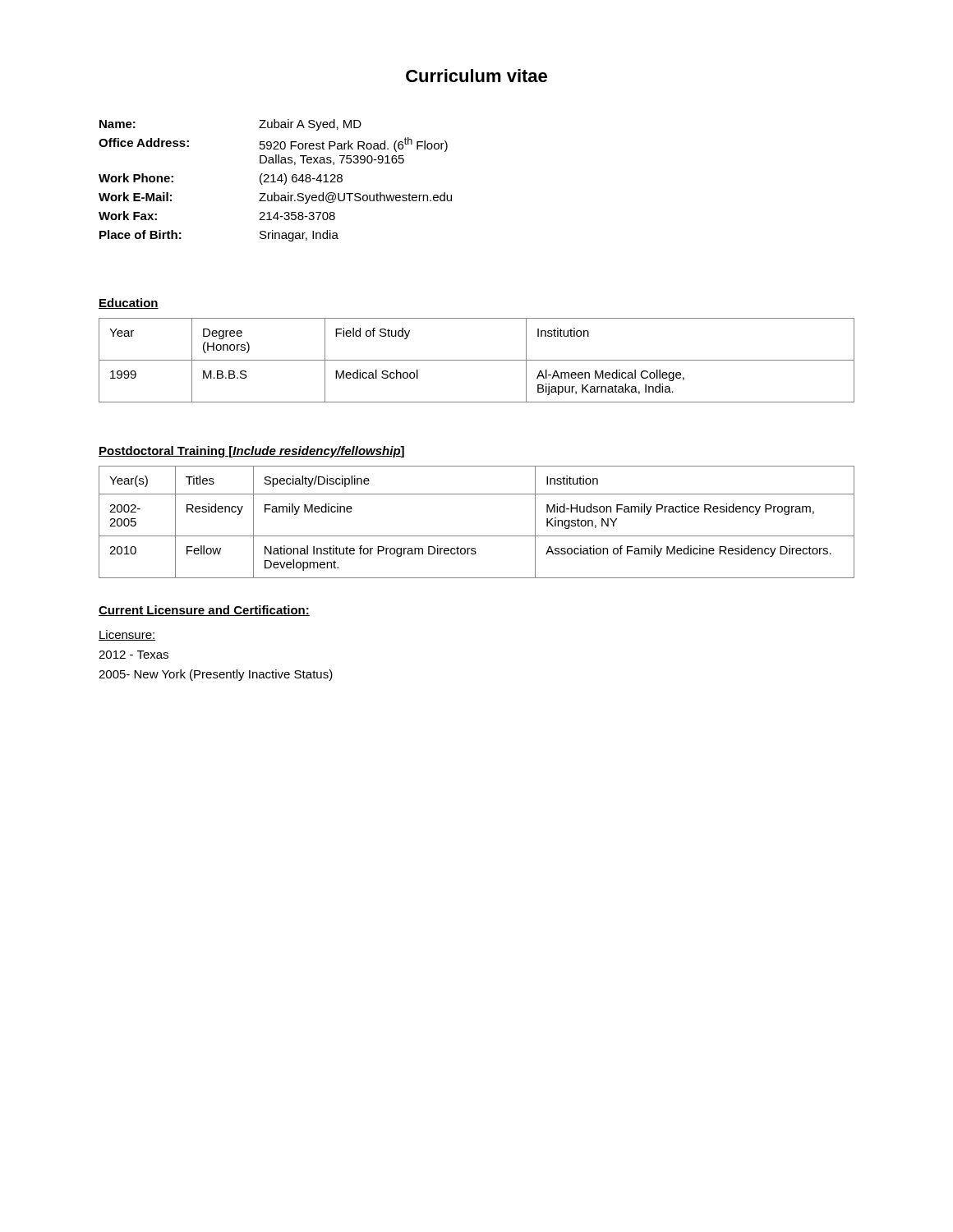Select the section header that says "Current Licensure and Certification:"
The image size is (953, 1232).
coord(204,610)
